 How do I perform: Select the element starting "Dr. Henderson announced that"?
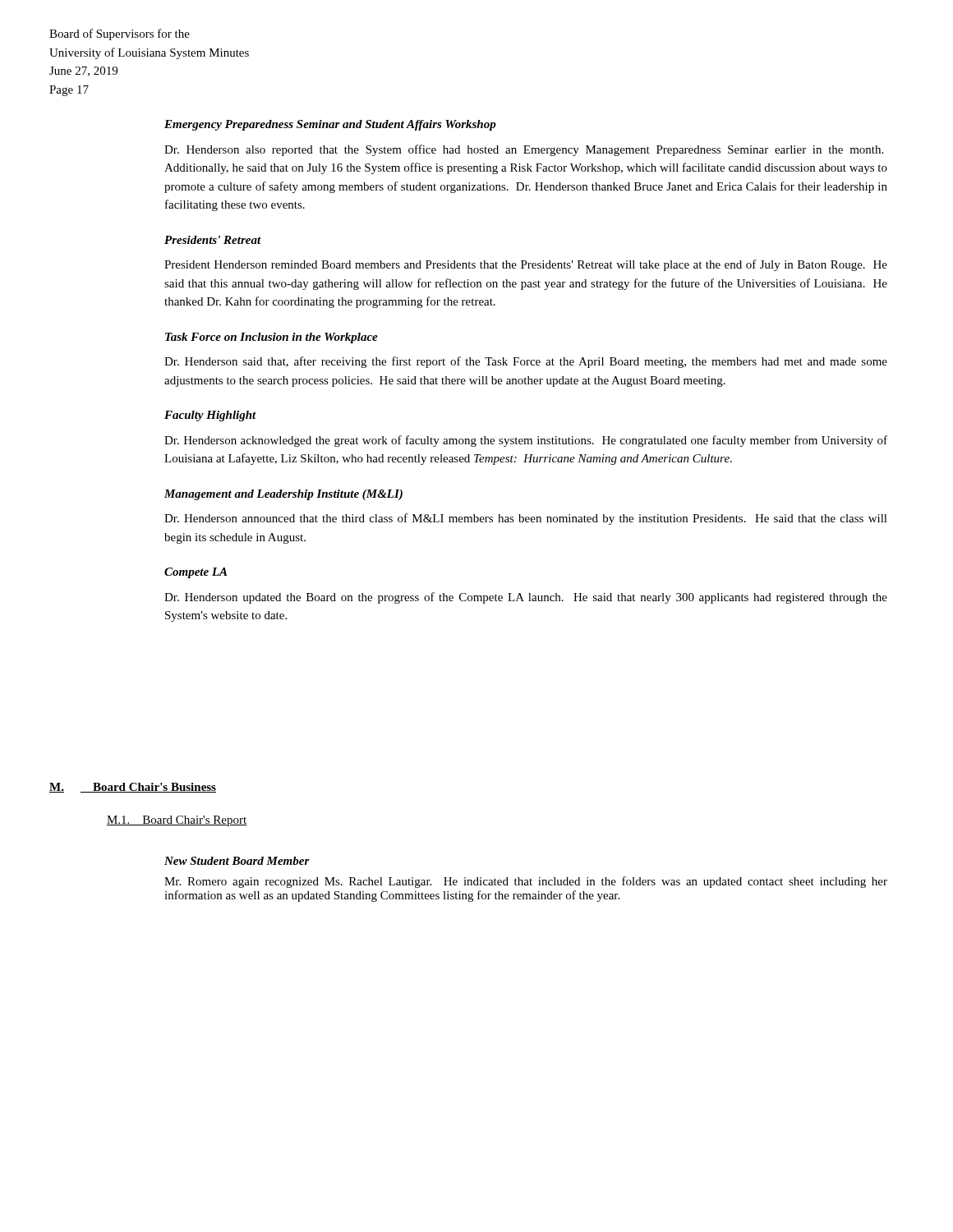point(526,527)
